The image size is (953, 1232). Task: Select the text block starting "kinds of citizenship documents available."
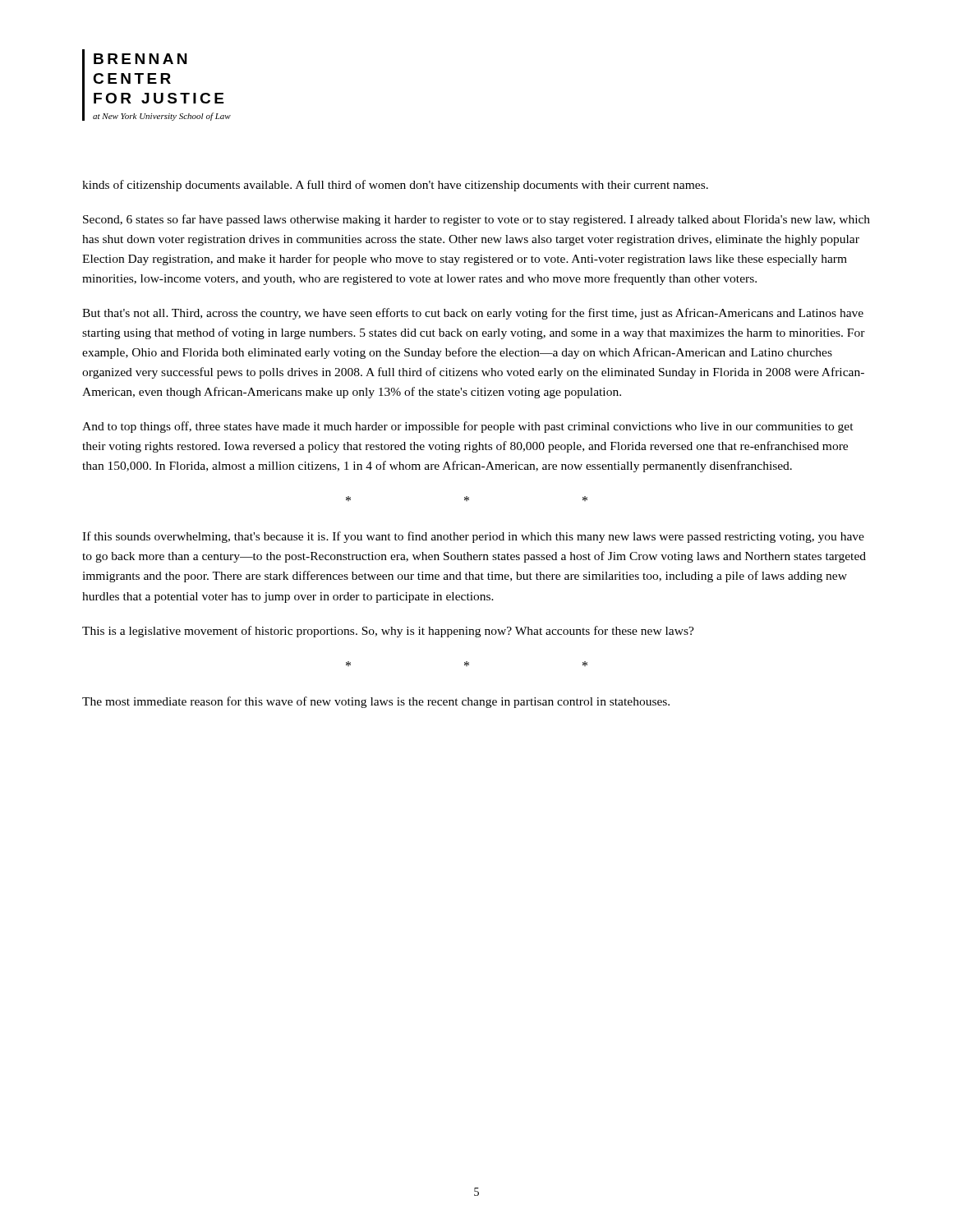tap(395, 185)
